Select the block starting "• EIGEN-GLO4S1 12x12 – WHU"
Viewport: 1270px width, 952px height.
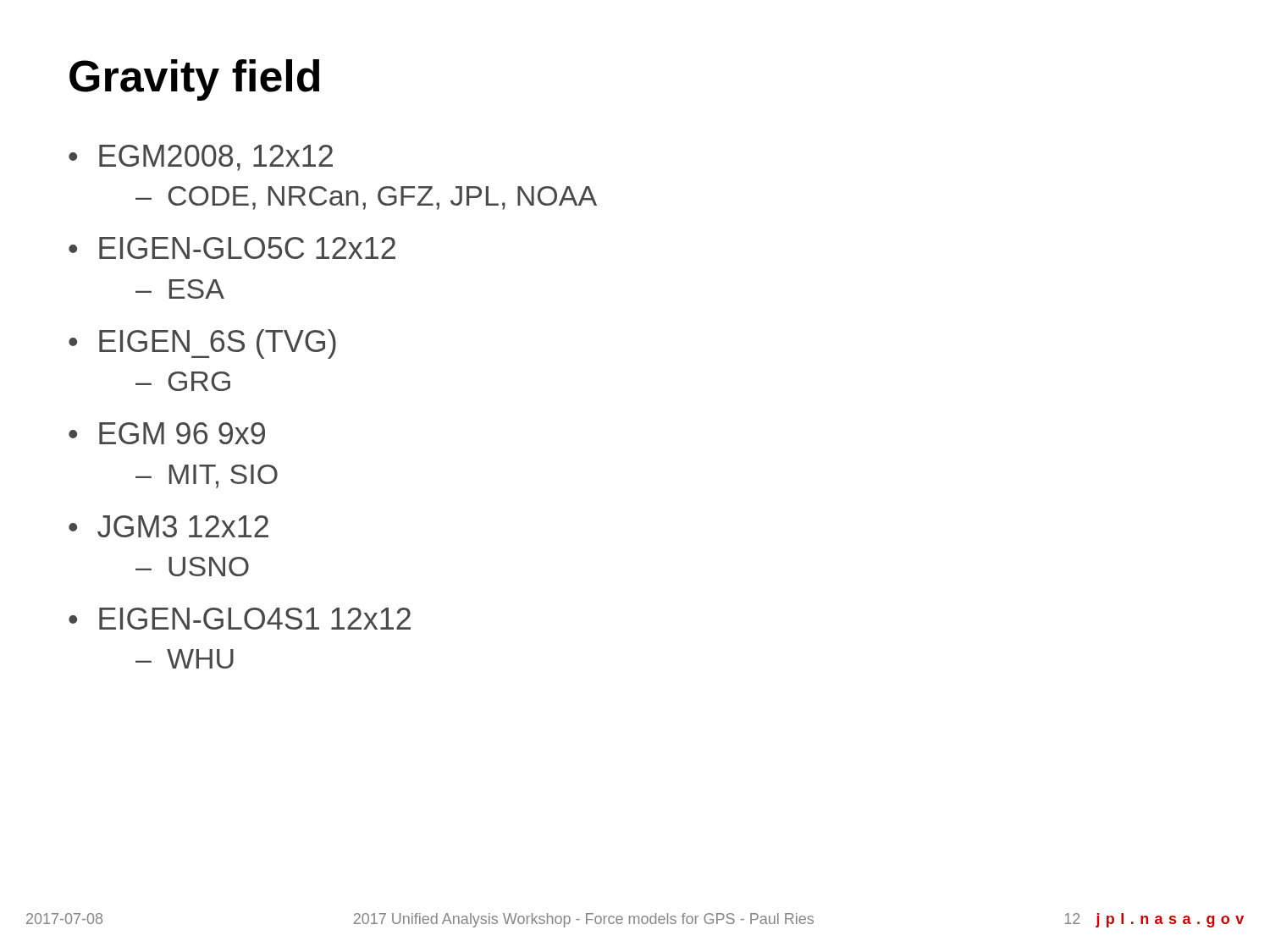tap(240, 619)
